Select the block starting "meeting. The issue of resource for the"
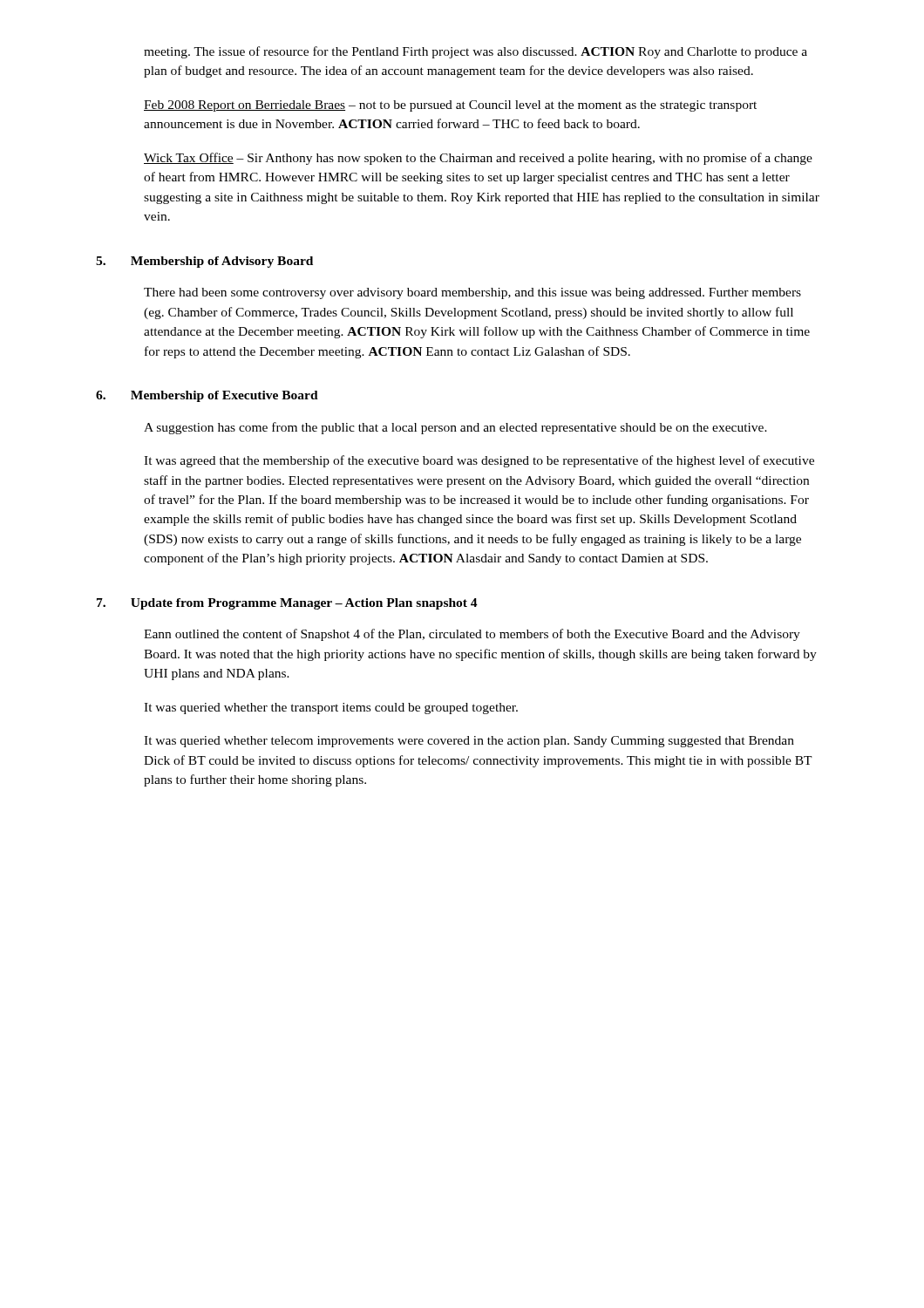Screen dimensions: 1308x924 [x=476, y=61]
